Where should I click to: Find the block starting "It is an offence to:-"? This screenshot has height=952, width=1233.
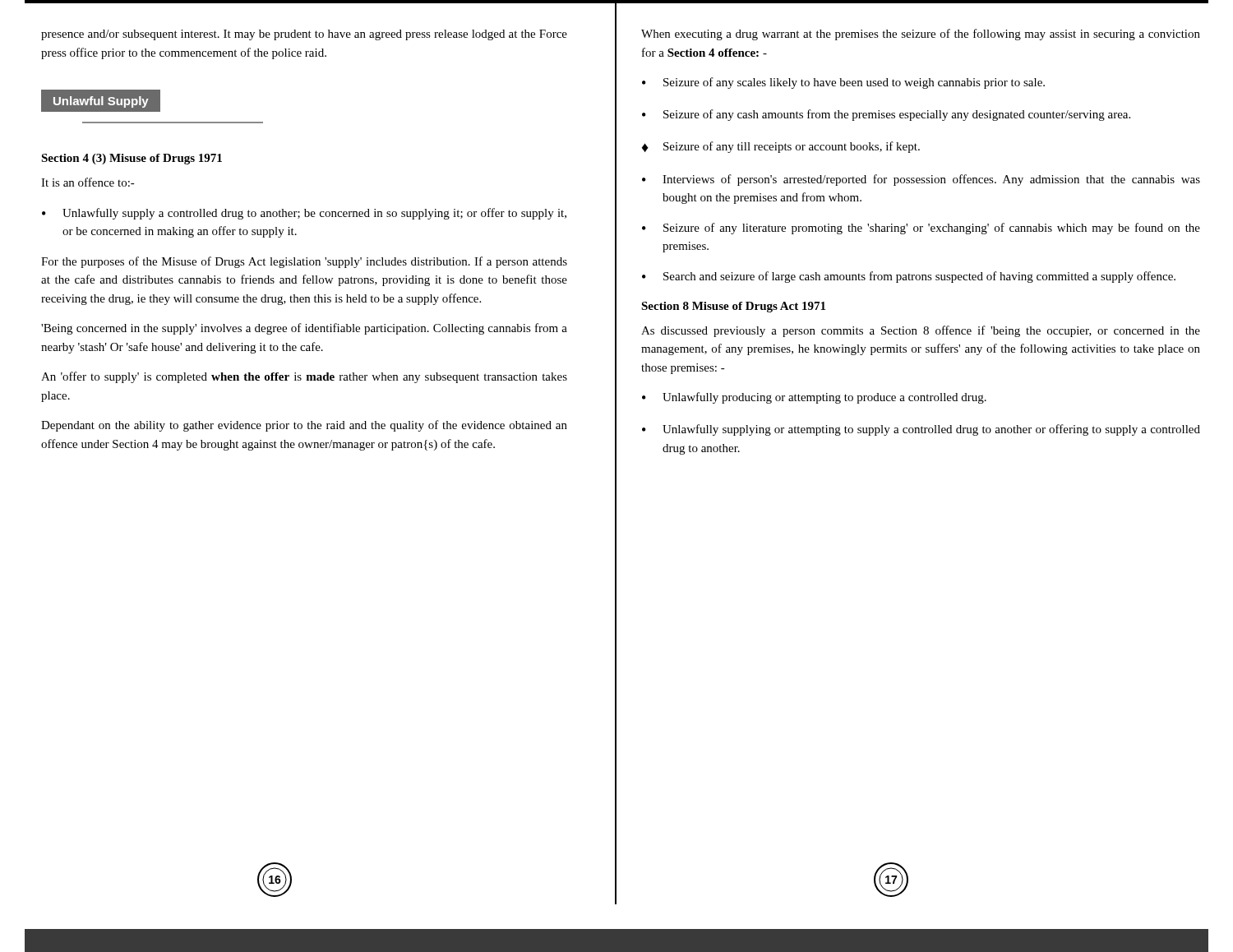pos(88,182)
